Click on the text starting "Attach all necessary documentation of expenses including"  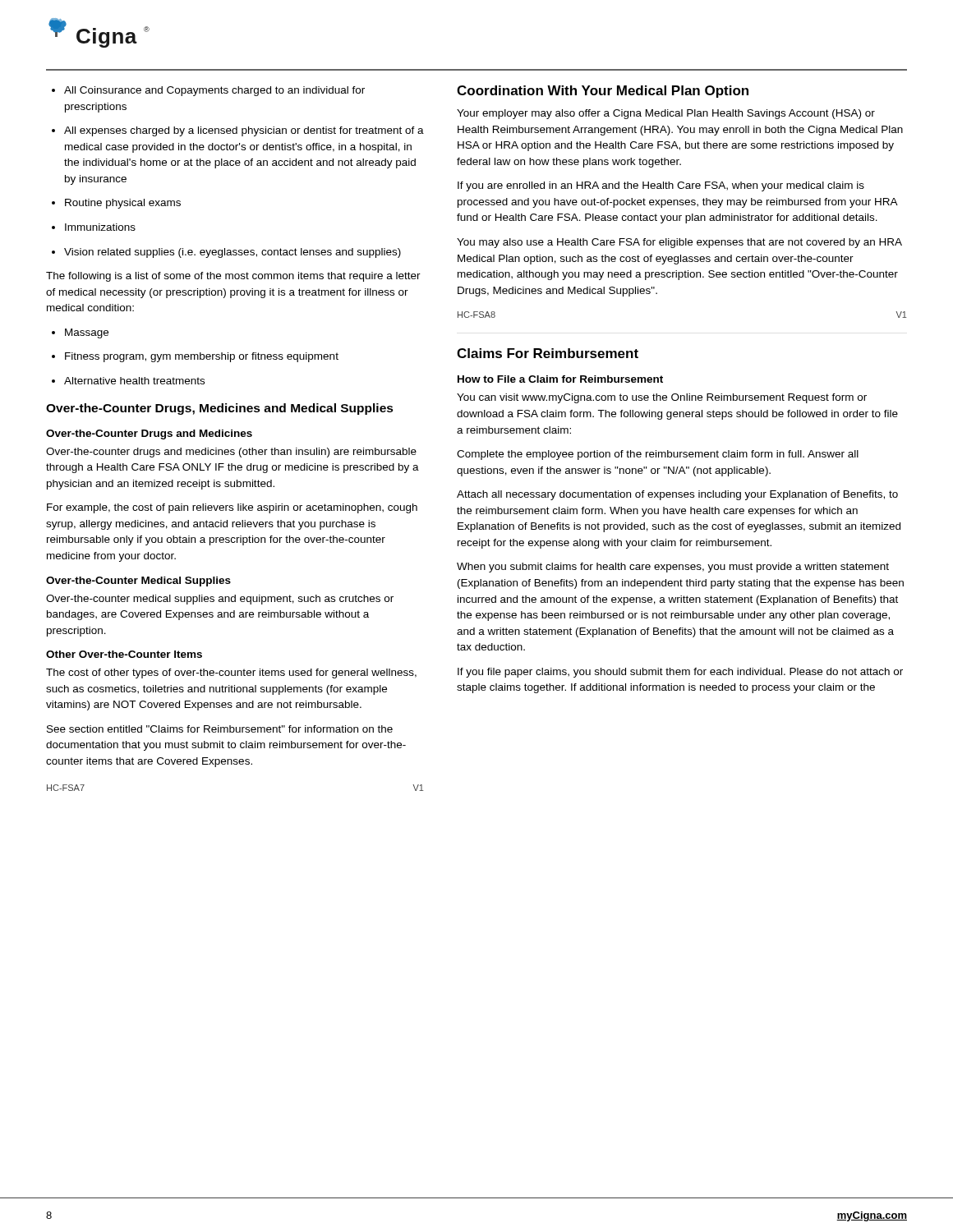682,519
